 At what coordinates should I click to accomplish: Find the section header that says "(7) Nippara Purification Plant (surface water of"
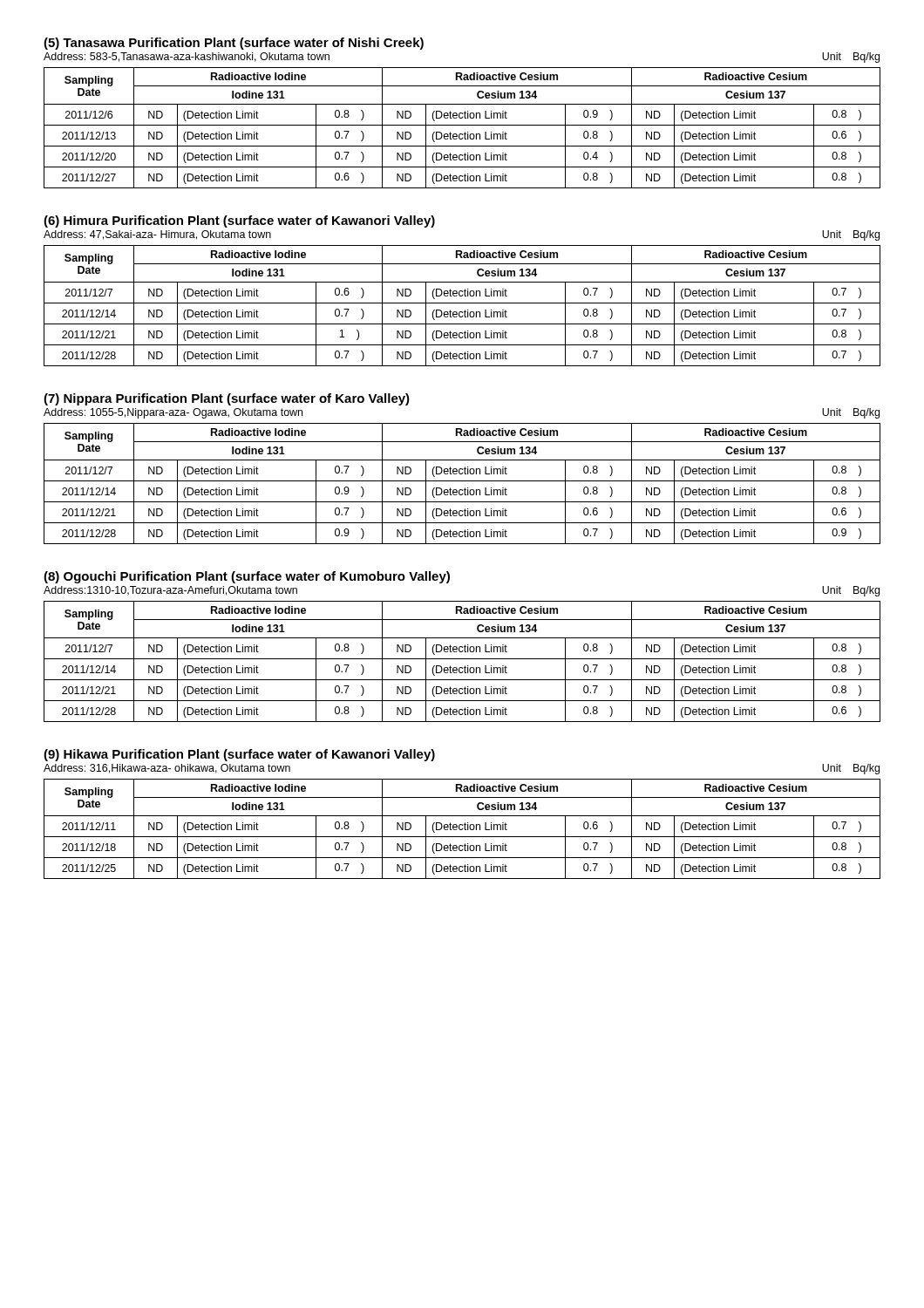click(227, 398)
